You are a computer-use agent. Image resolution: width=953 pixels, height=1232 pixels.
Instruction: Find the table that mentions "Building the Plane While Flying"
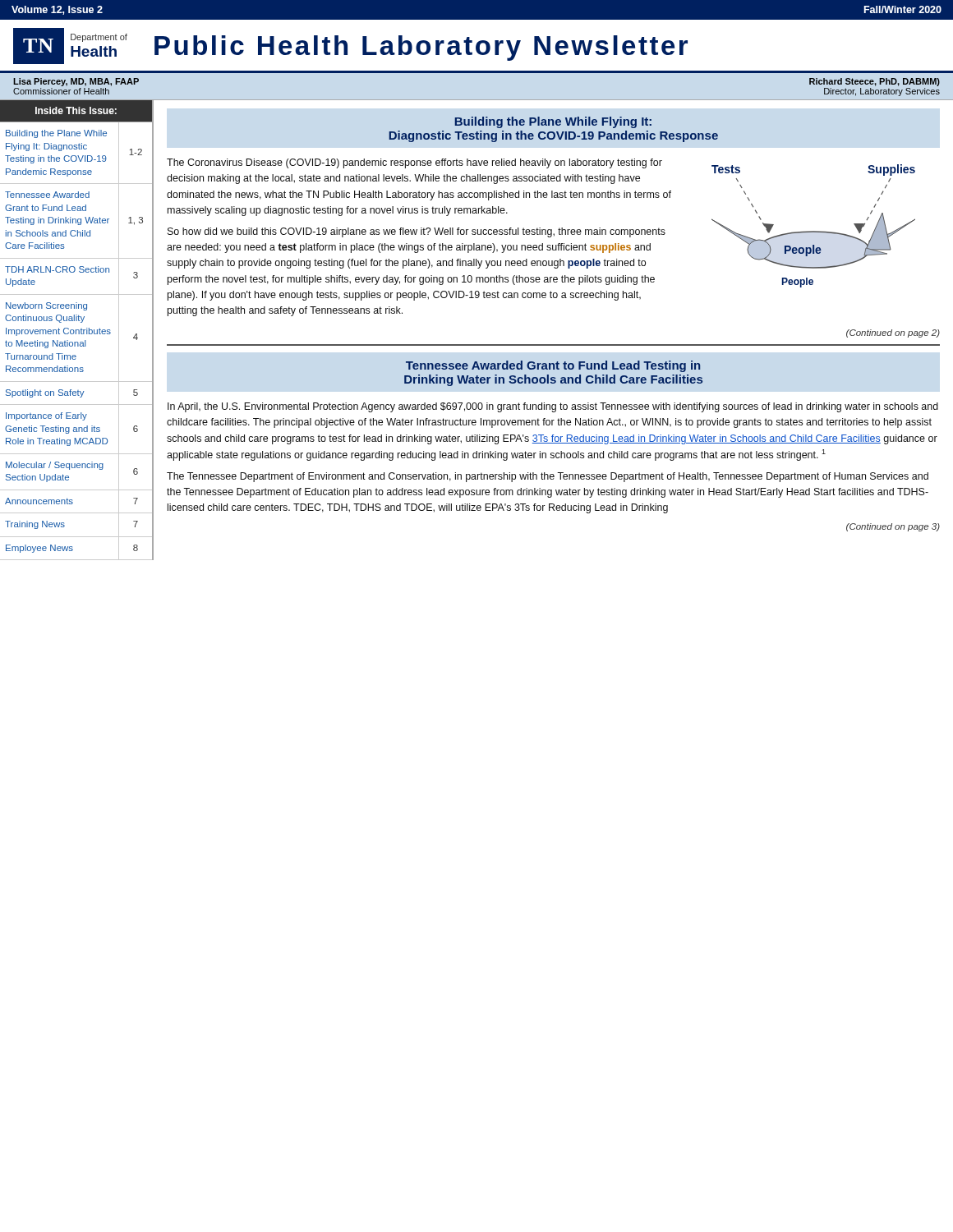coord(76,341)
